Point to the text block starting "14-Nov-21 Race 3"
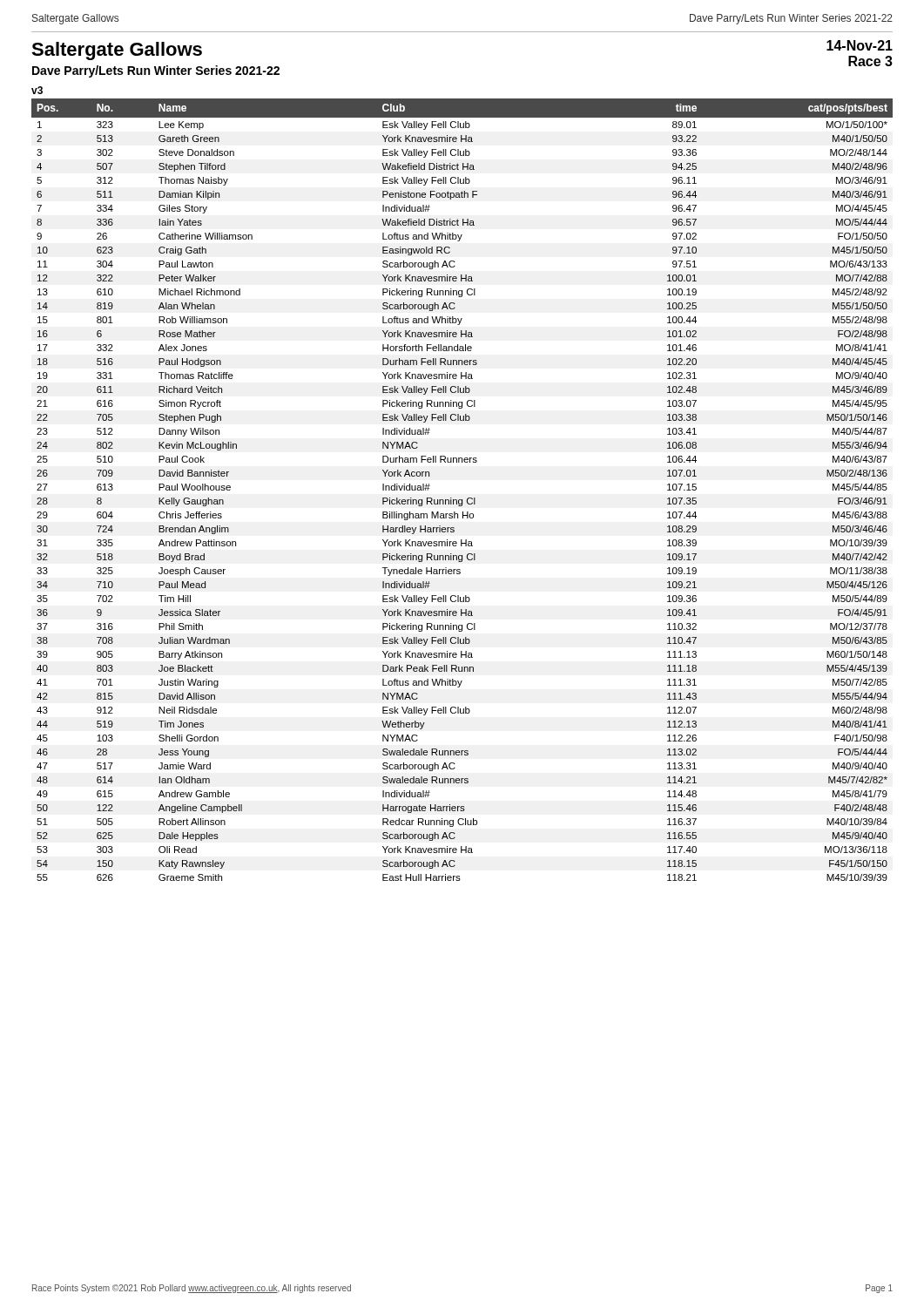Viewport: 924px width, 1307px height. (x=859, y=54)
